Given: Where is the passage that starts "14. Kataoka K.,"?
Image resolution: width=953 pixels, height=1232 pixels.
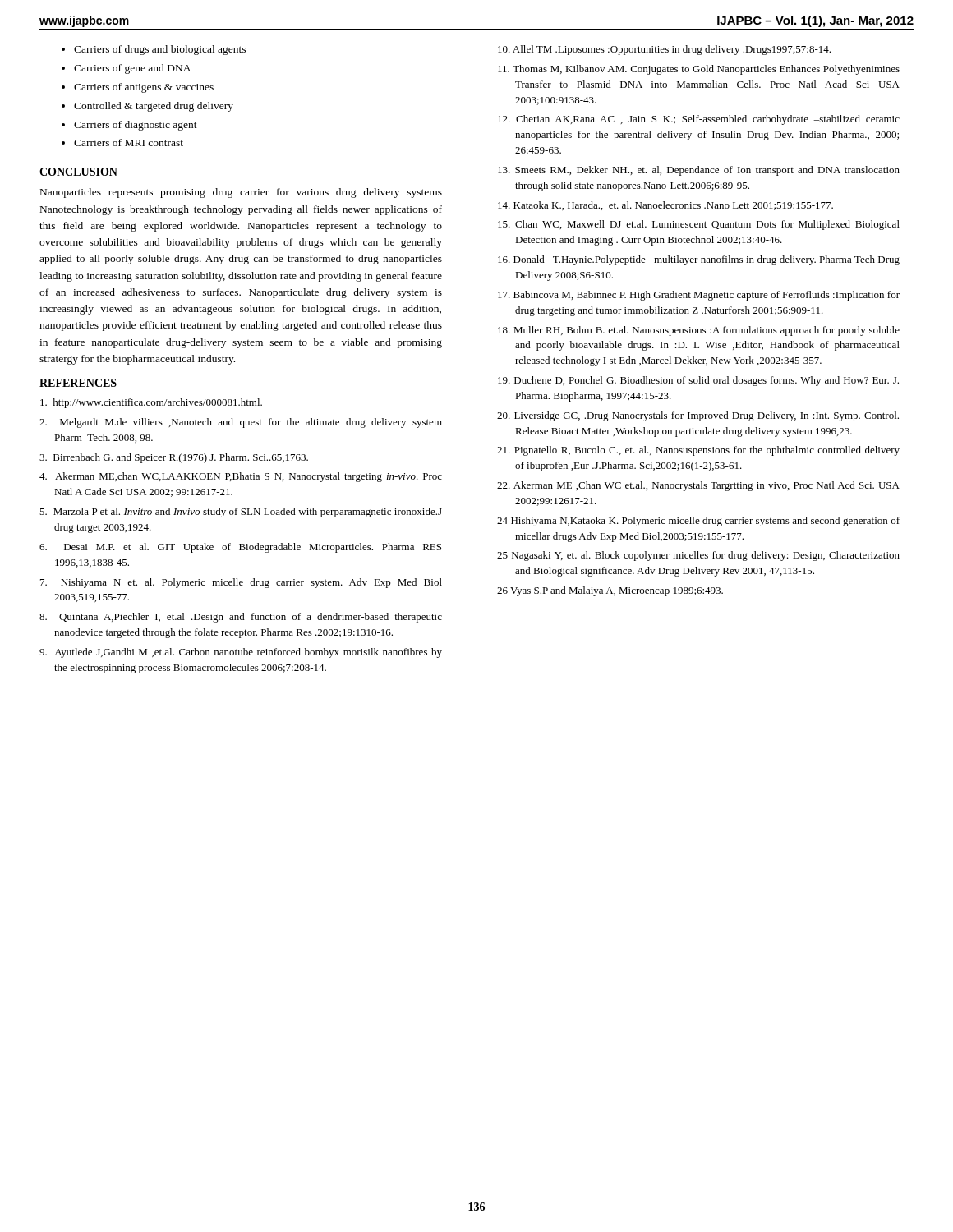Looking at the screenshot, I should (665, 205).
